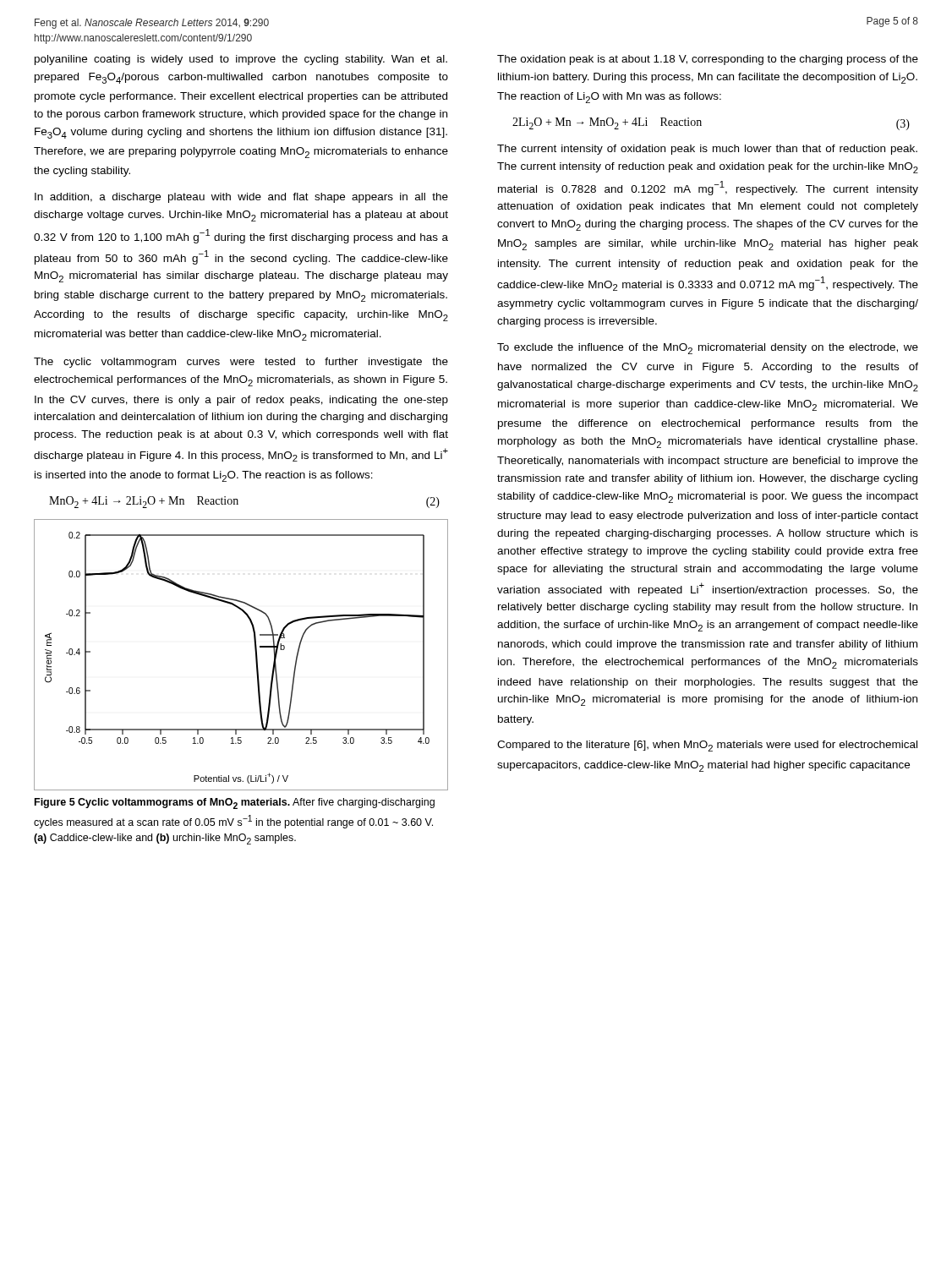The image size is (952, 1268).
Task: Point to the block beginning "The cyclic voltammogram curves"
Action: tap(241, 420)
